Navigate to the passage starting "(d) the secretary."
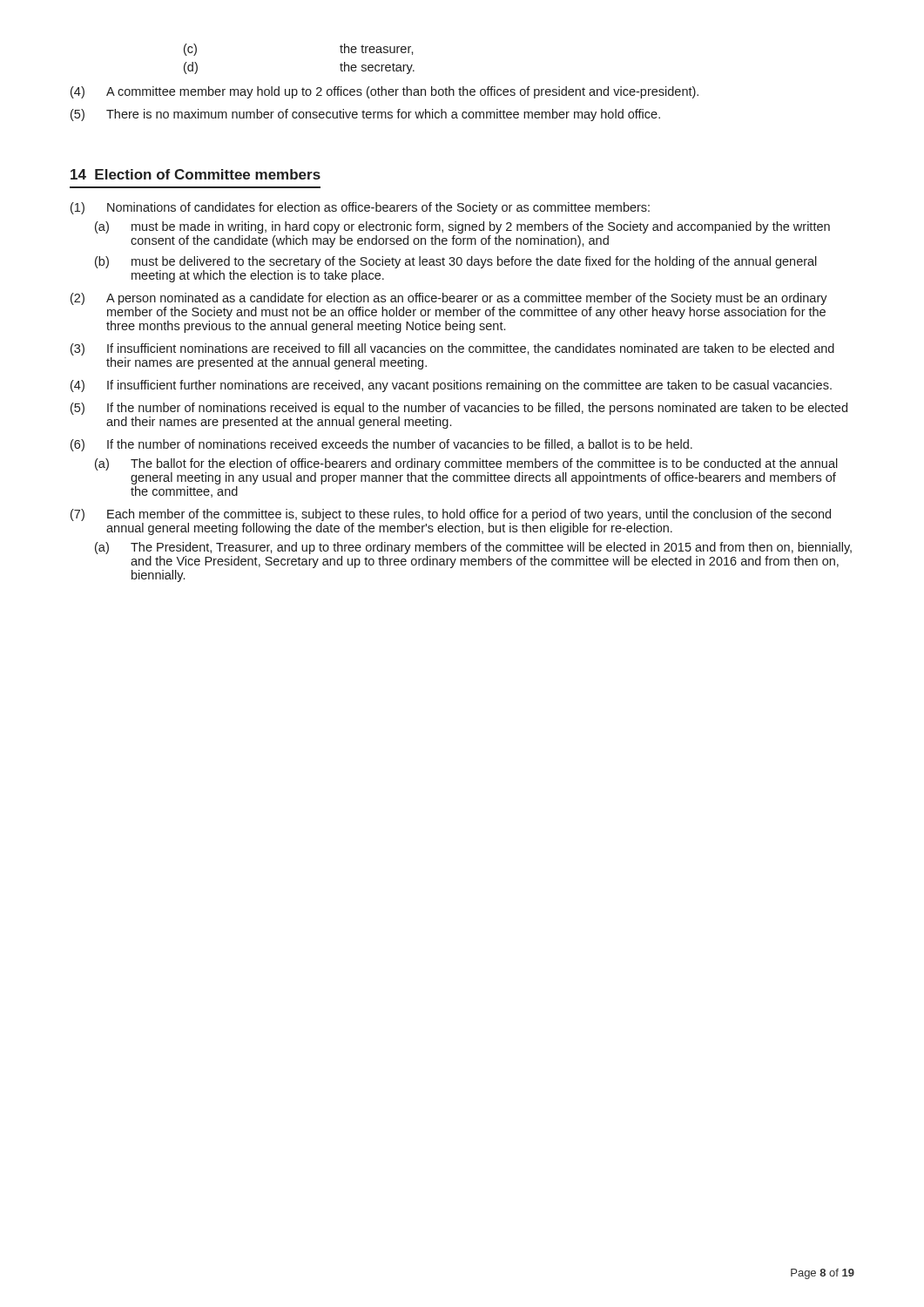This screenshot has height=1307, width=924. [x=189, y=68]
